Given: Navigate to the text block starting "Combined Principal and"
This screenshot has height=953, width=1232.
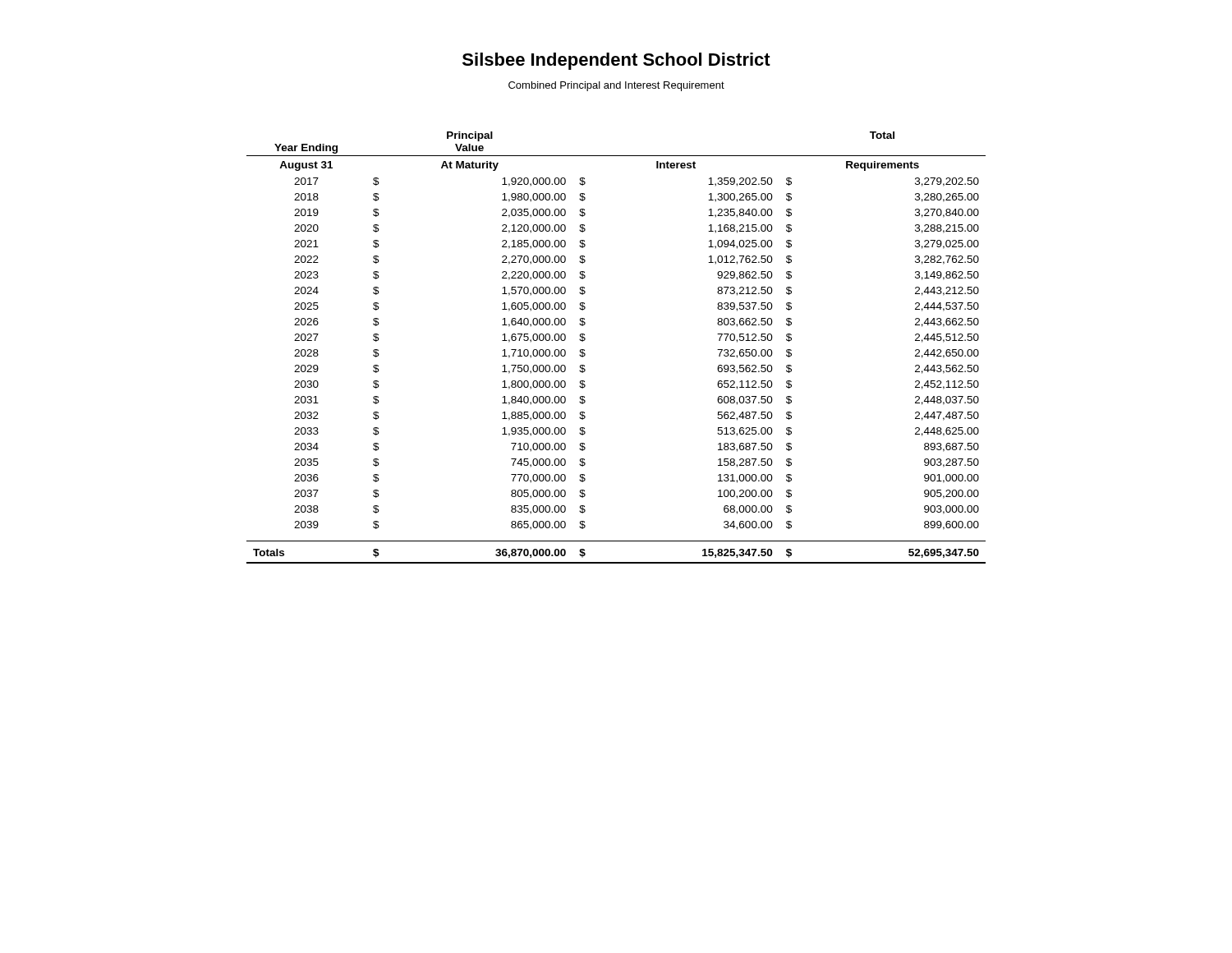Looking at the screenshot, I should [x=616, y=85].
